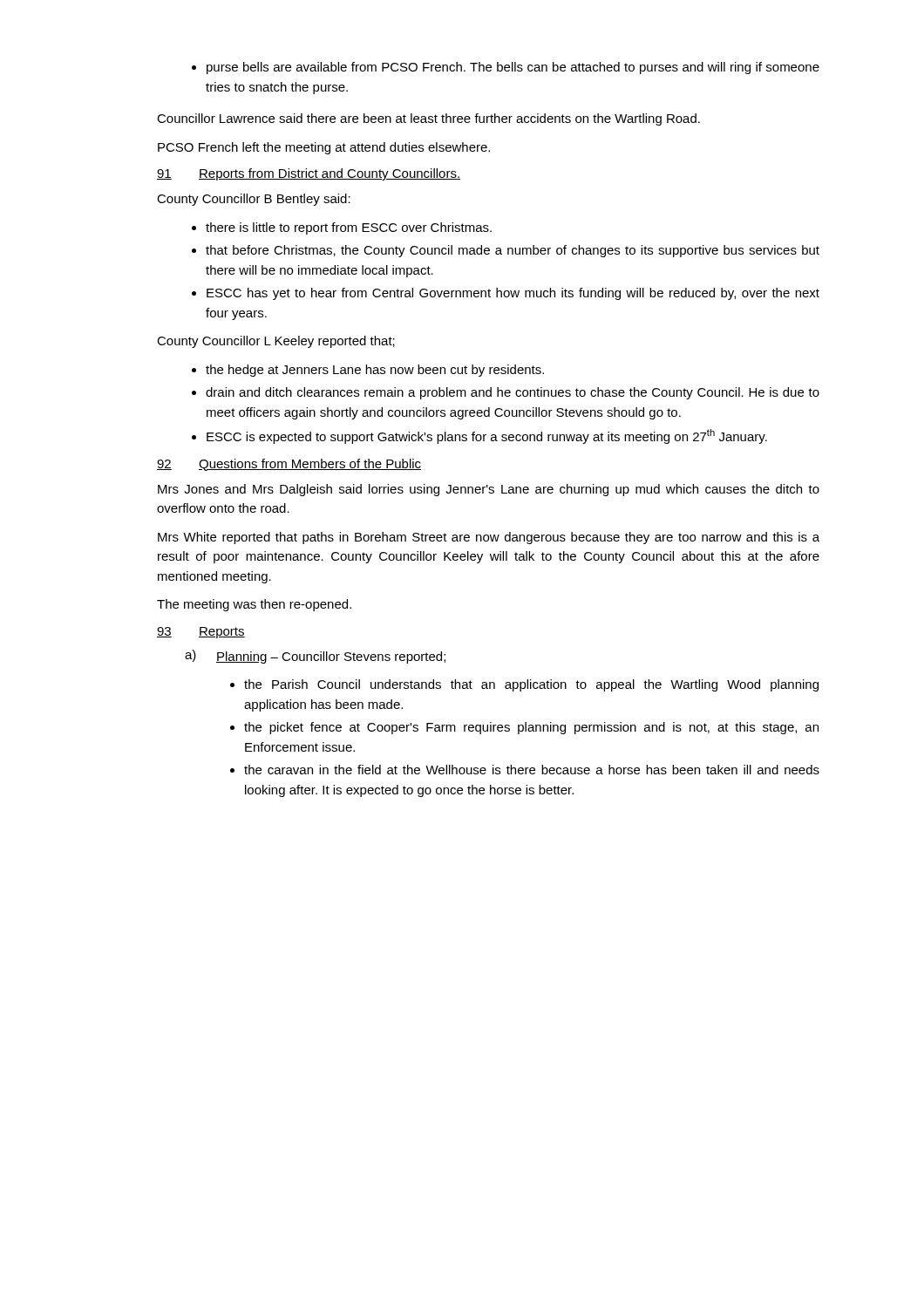Select the text that says "The meeting was then re-opened."
This screenshot has width=924, height=1308.
pyautogui.click(x=254, y=605)
